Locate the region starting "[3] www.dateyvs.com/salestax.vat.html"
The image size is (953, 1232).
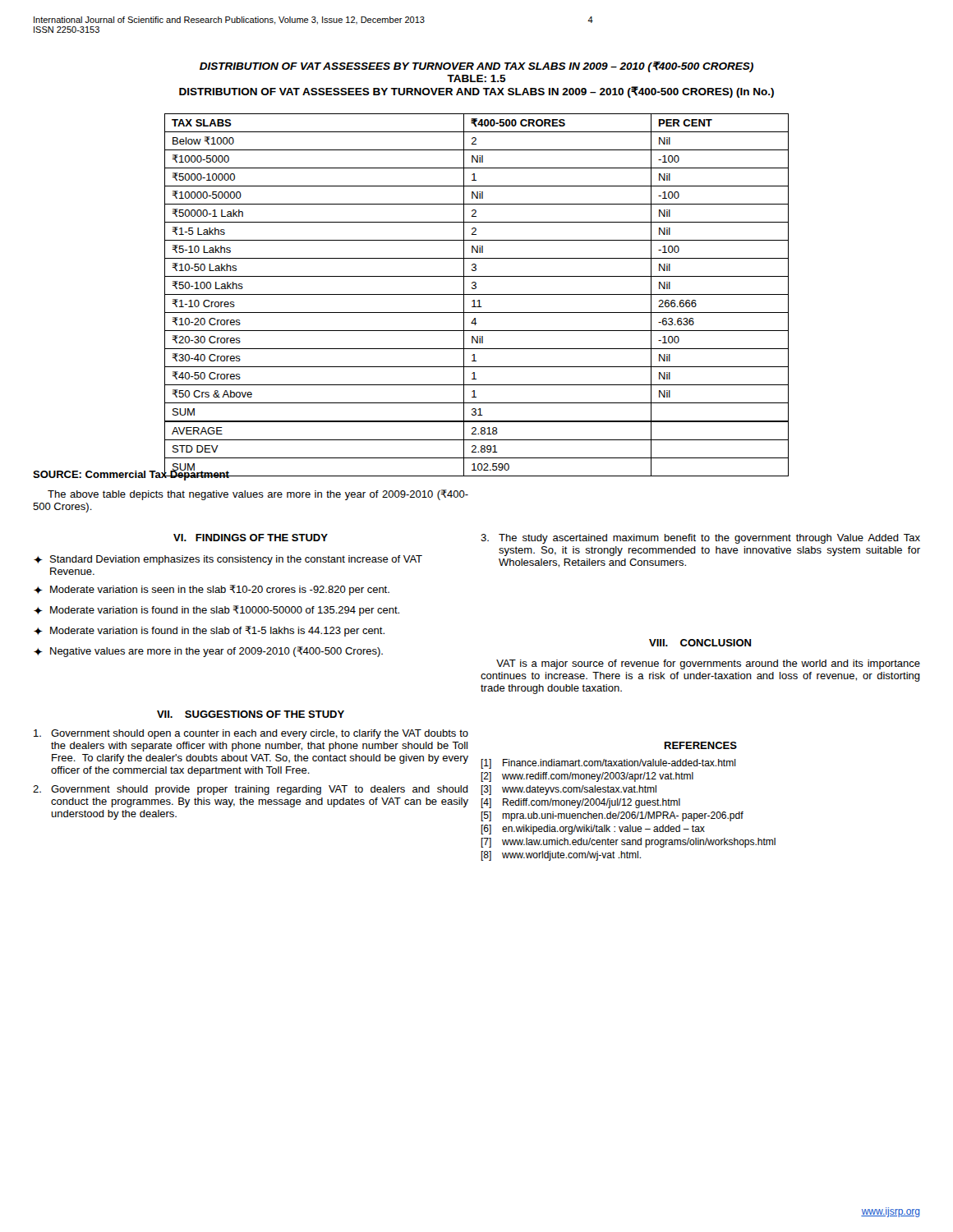569,789
